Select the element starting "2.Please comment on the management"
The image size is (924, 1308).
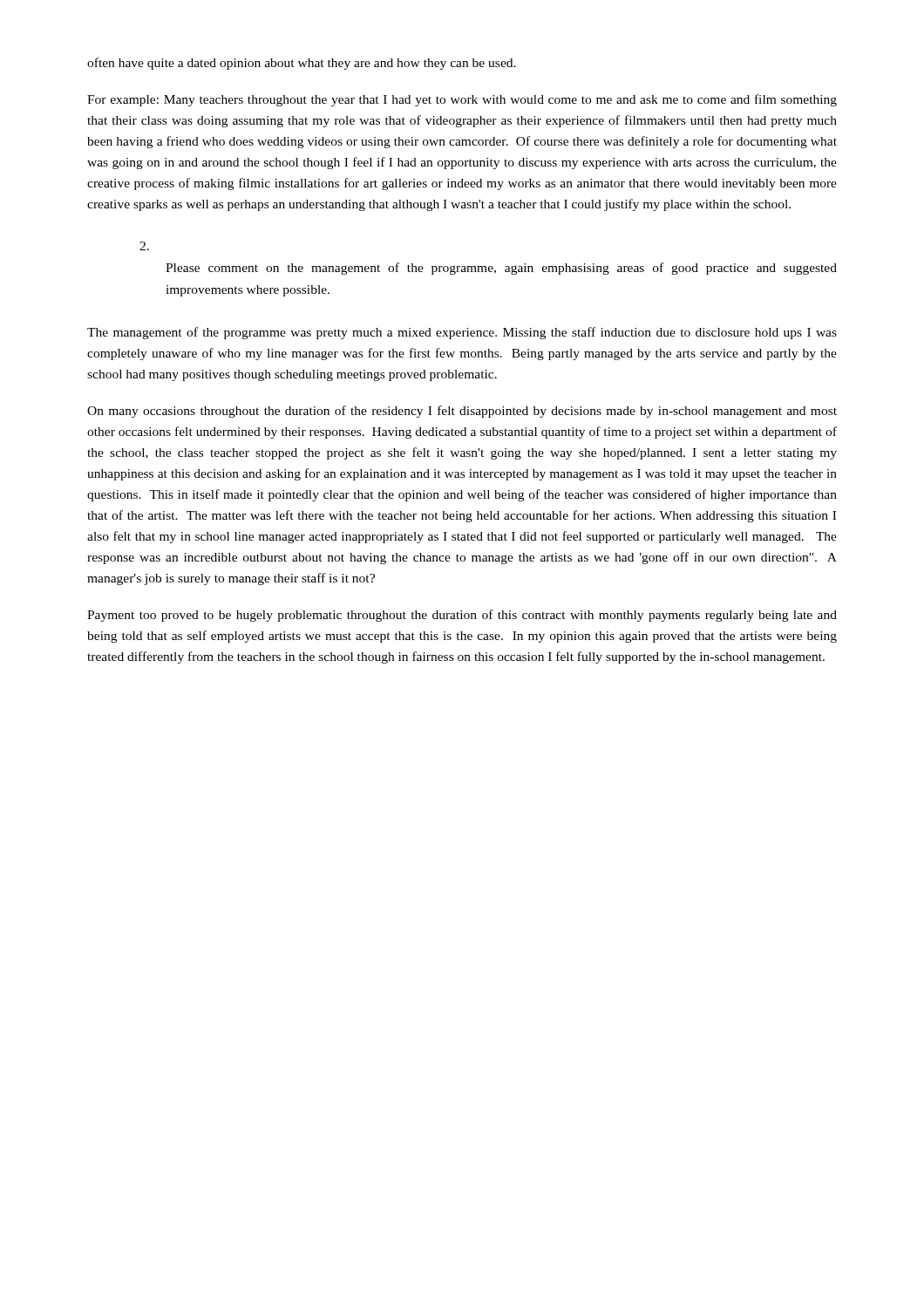(488, 268)
